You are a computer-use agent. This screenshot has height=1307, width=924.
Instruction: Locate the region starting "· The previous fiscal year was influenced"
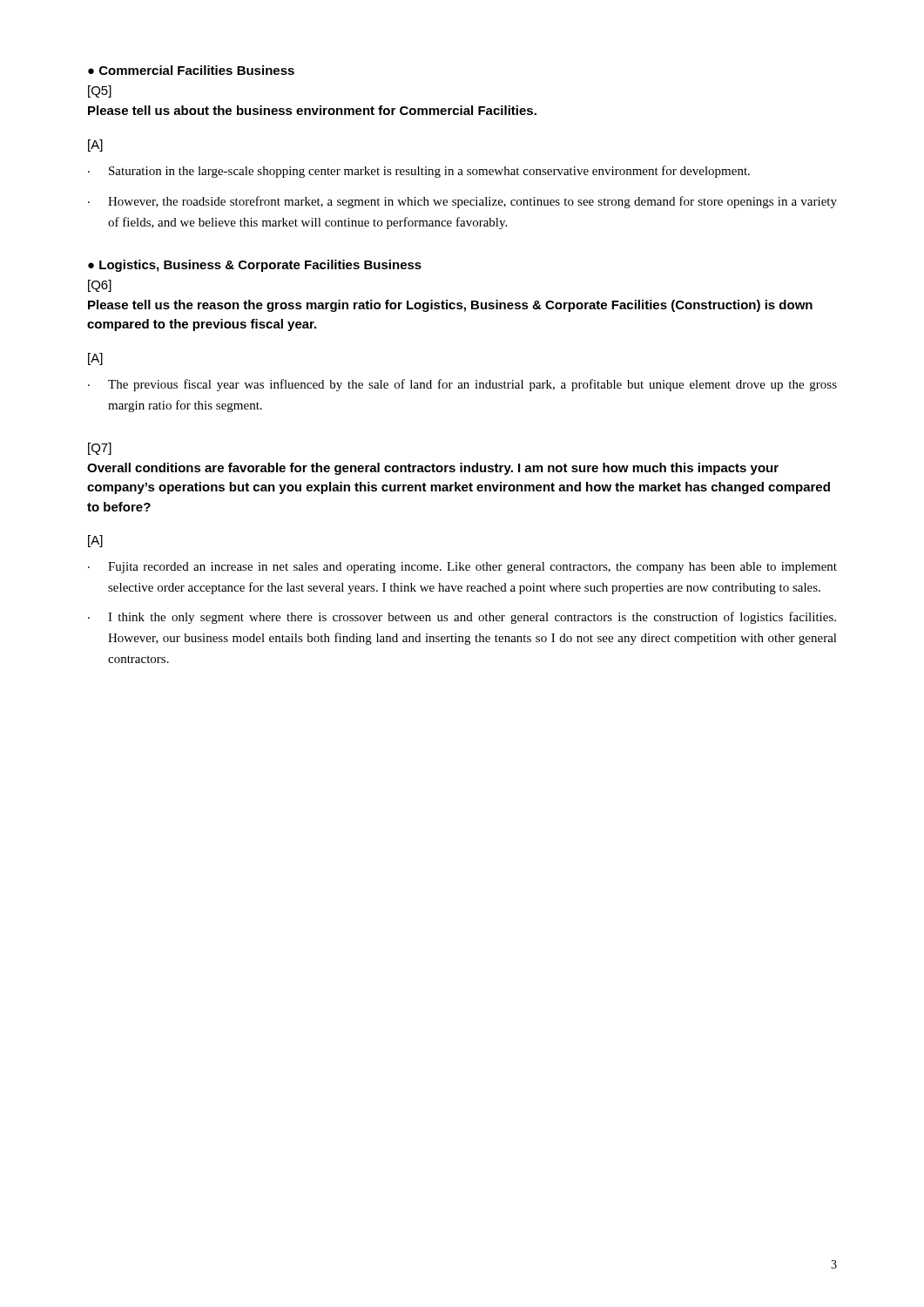click(x=462, y=394)
